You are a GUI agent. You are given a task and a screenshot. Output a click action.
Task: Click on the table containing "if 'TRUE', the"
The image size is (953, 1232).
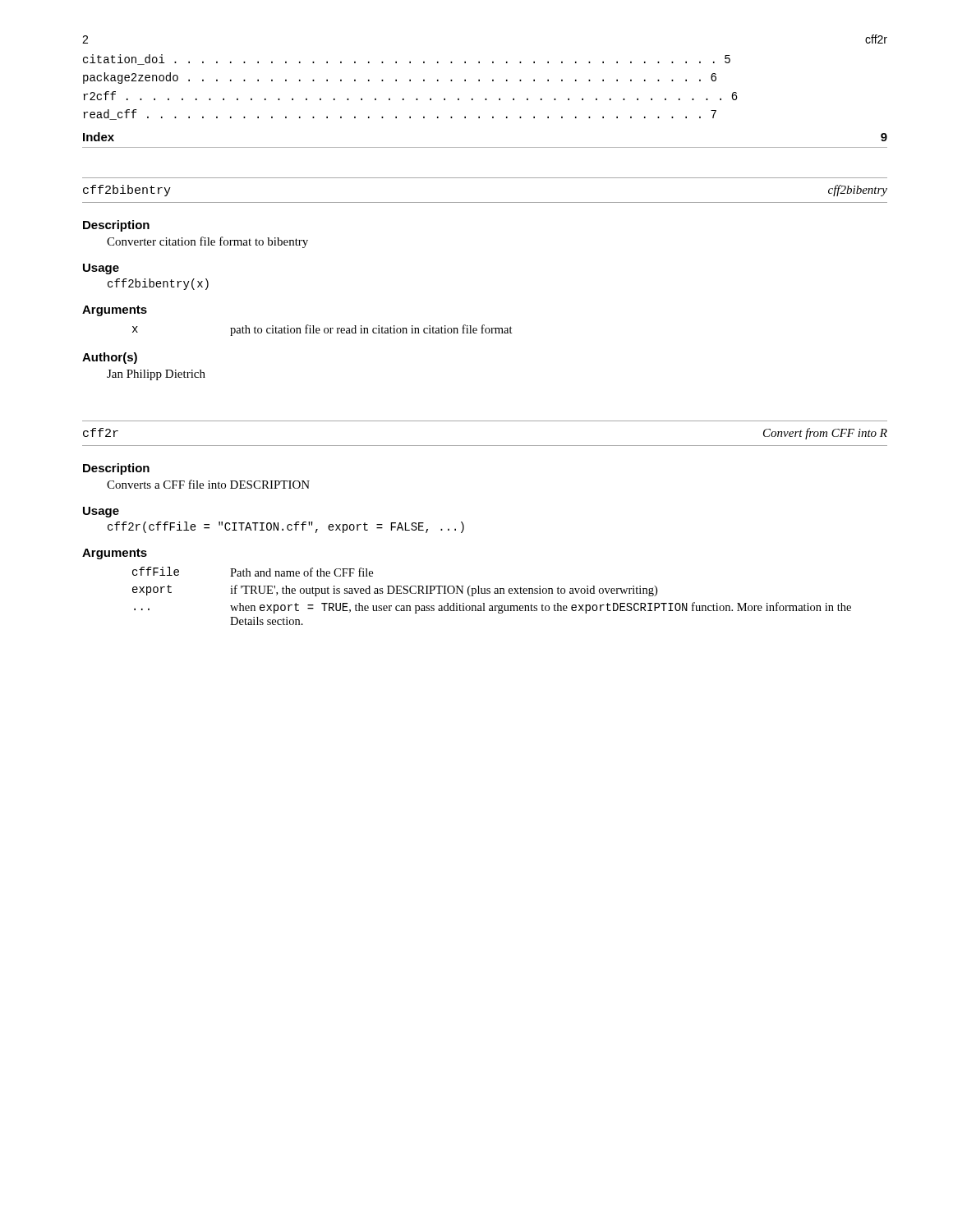[x=497, y=597]
